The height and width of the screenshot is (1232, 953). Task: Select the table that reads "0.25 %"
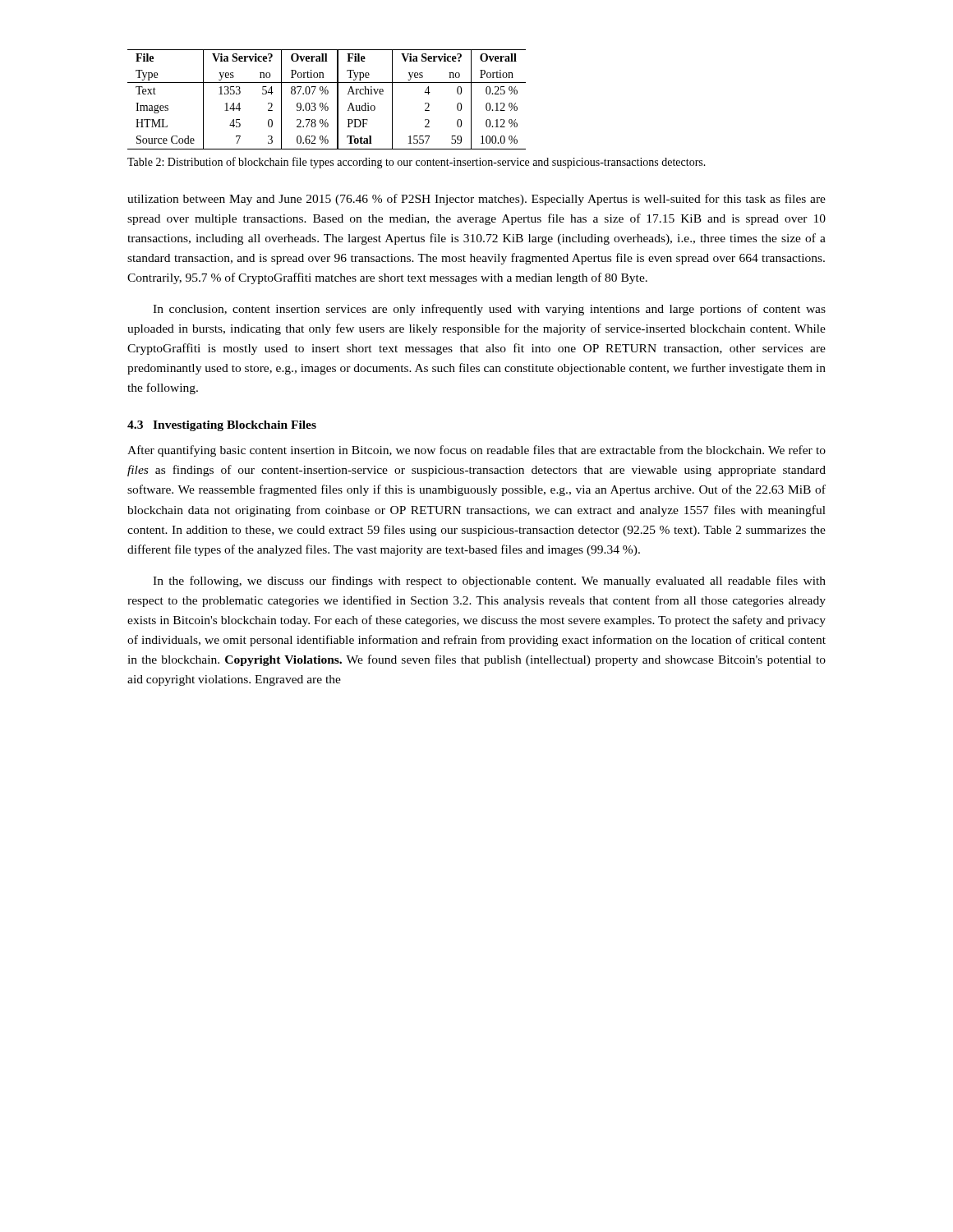(x=476, y=99)
